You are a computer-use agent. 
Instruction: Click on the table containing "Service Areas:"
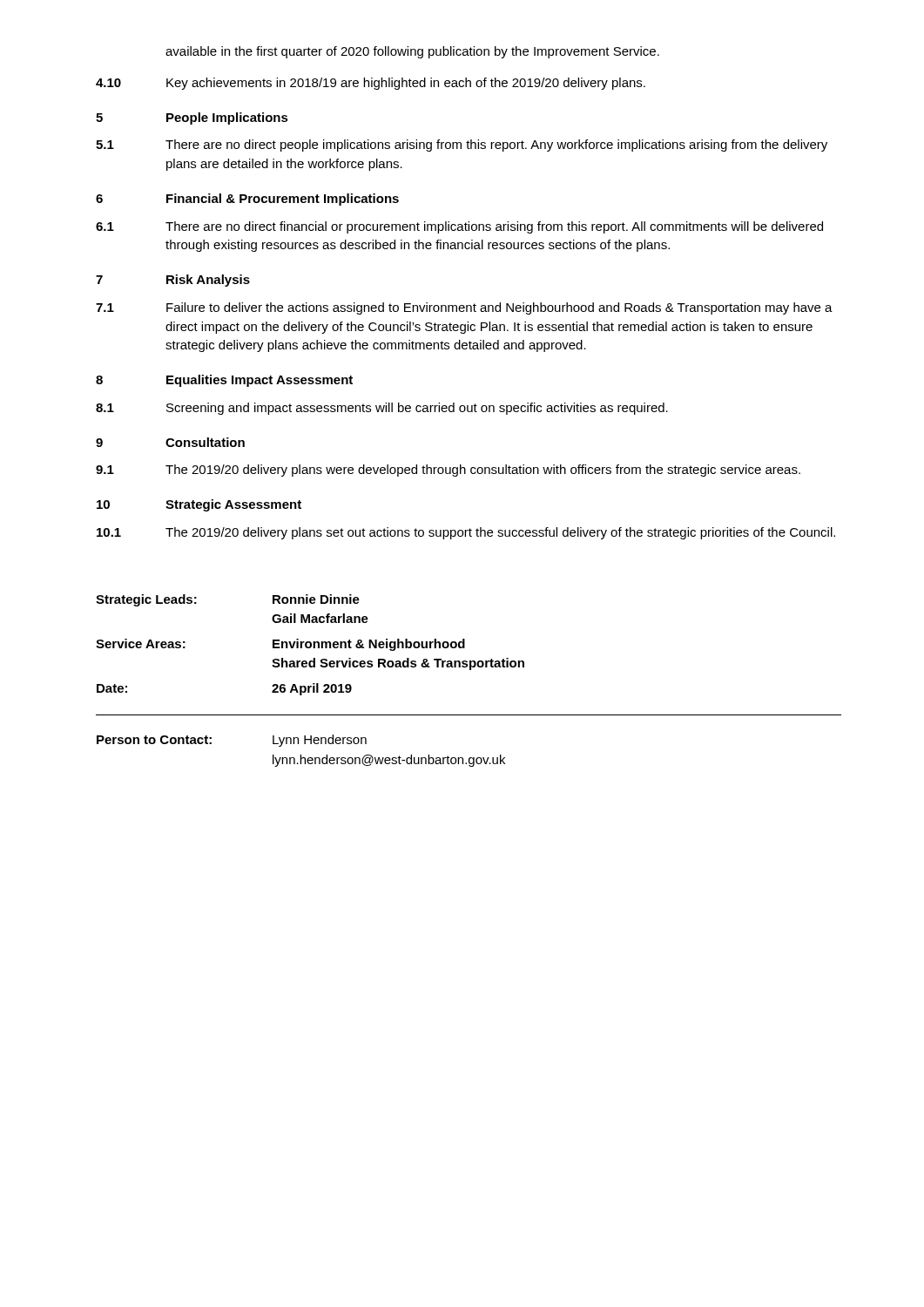[469, 651]
